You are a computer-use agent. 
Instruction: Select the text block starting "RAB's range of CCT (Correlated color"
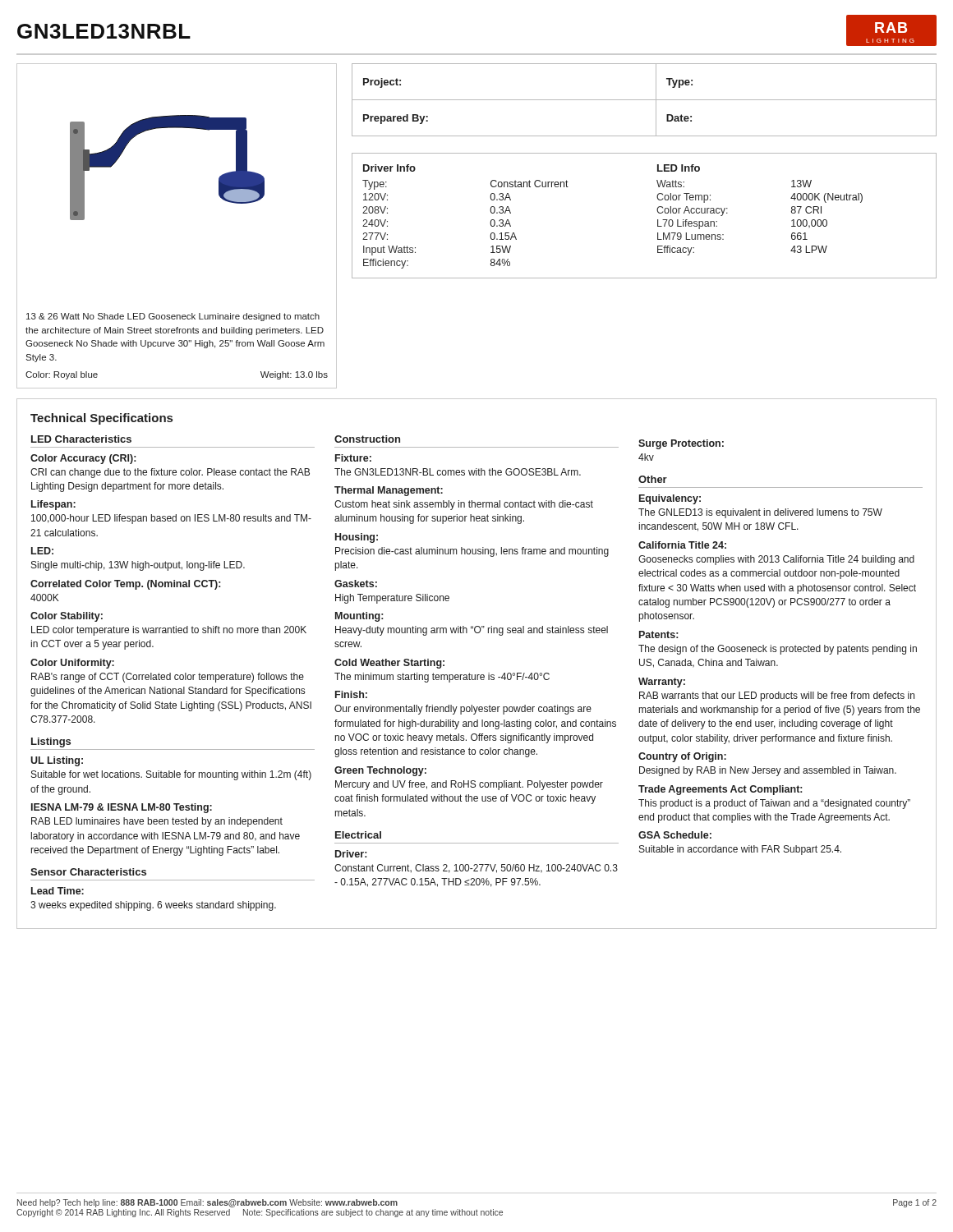pos(171,698)
